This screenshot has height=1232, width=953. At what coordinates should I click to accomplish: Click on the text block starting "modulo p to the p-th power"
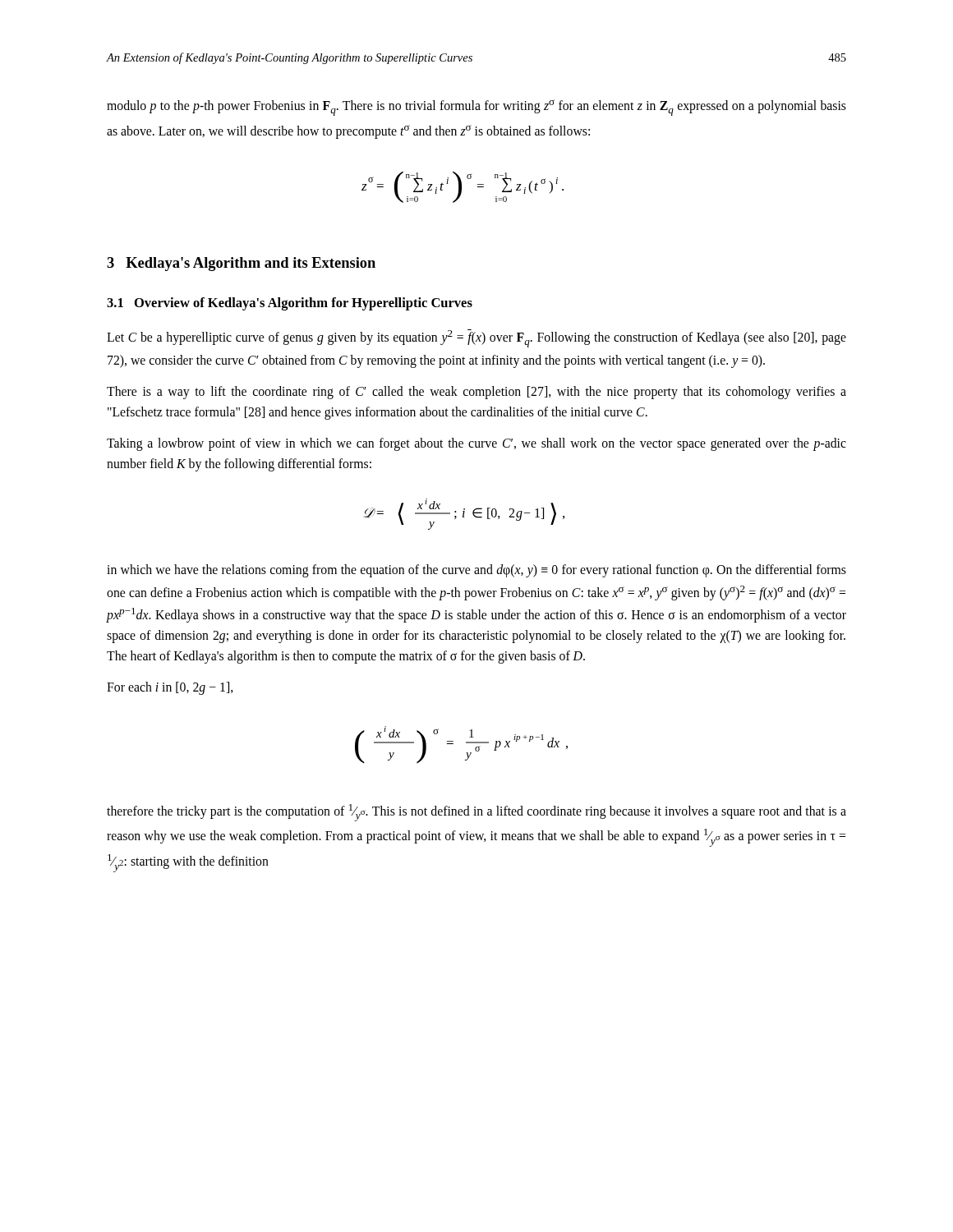(476, 116)
